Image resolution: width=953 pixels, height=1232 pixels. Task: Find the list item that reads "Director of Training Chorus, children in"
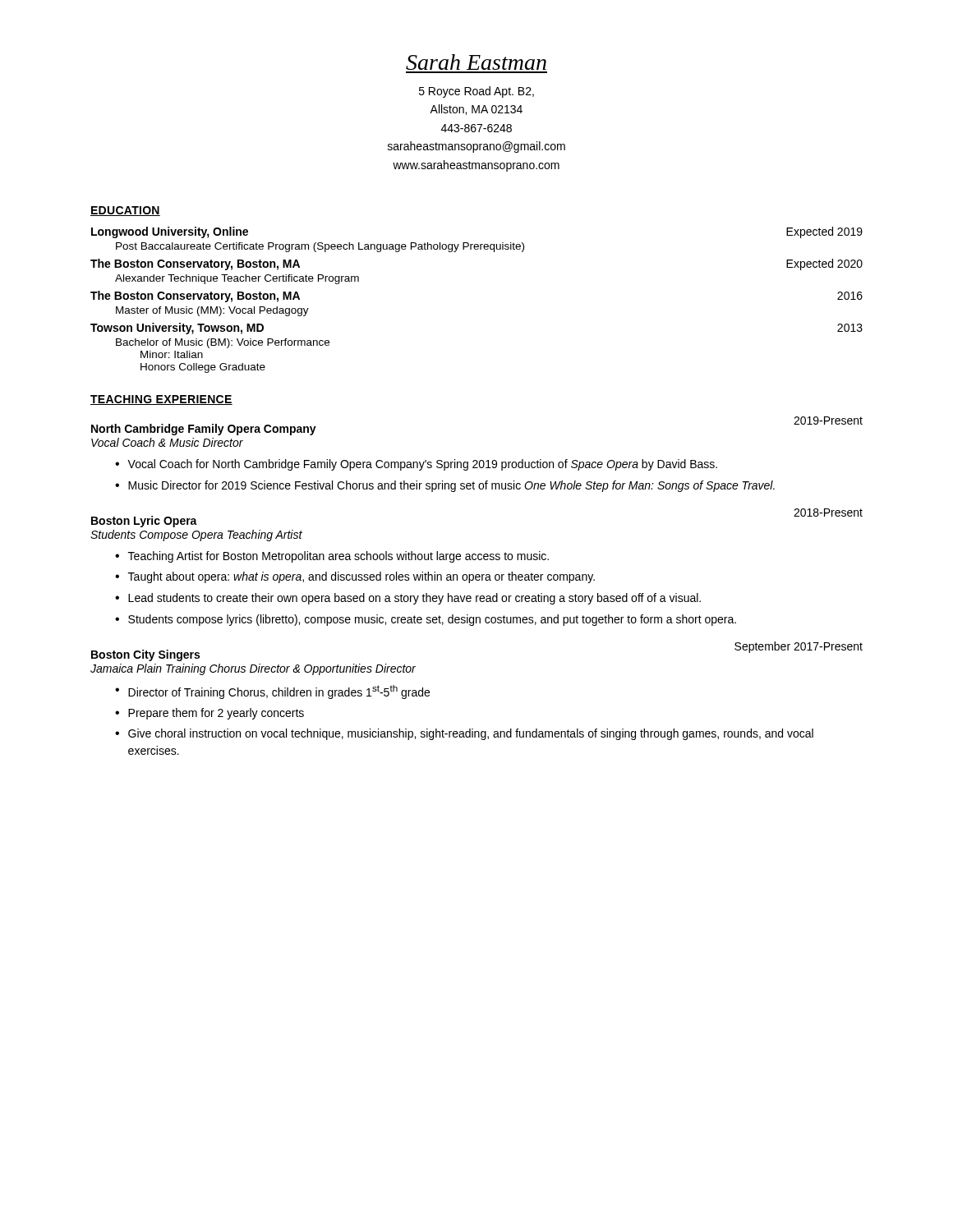pos(279,692)
